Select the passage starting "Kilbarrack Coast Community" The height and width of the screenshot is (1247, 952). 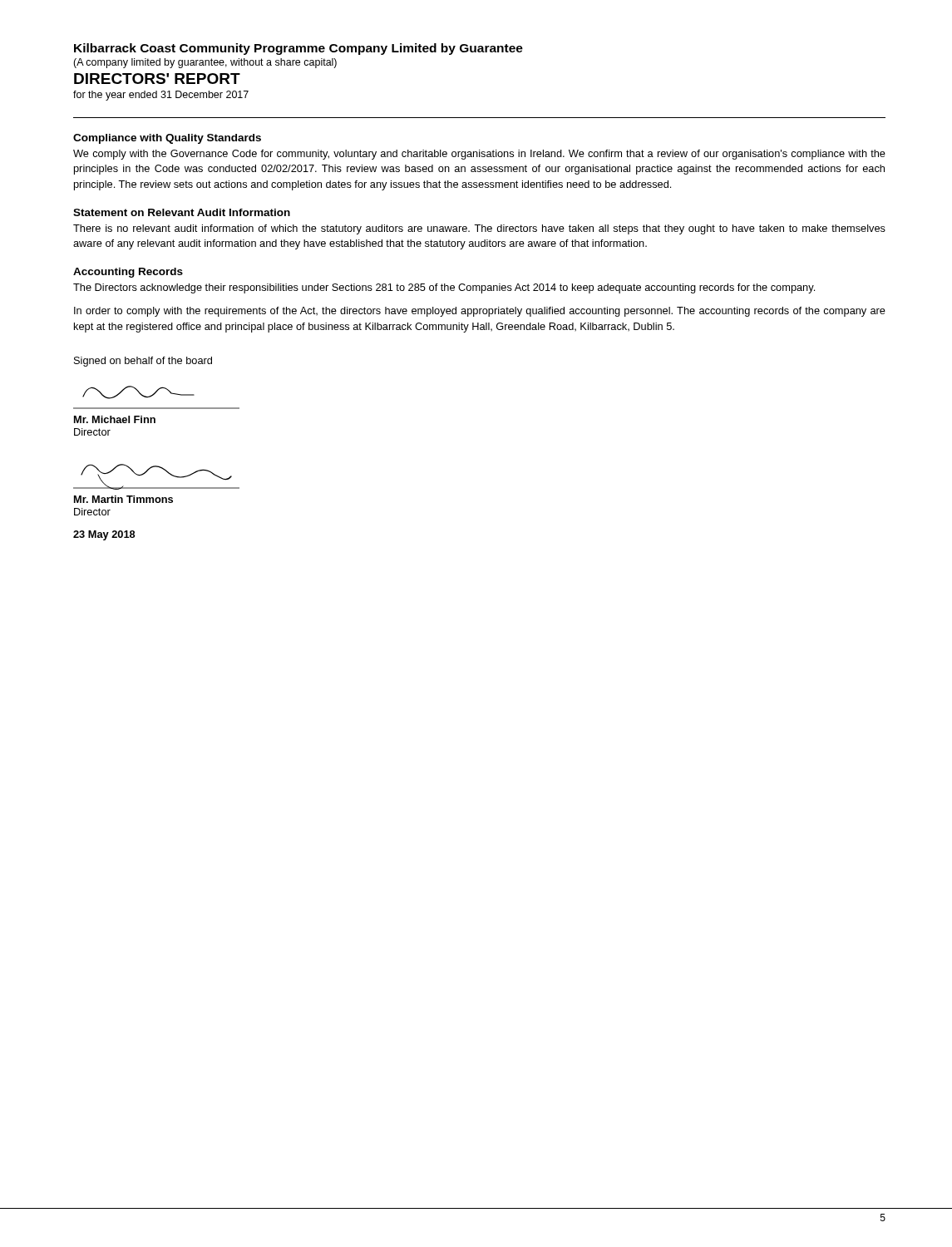[298, 49]
